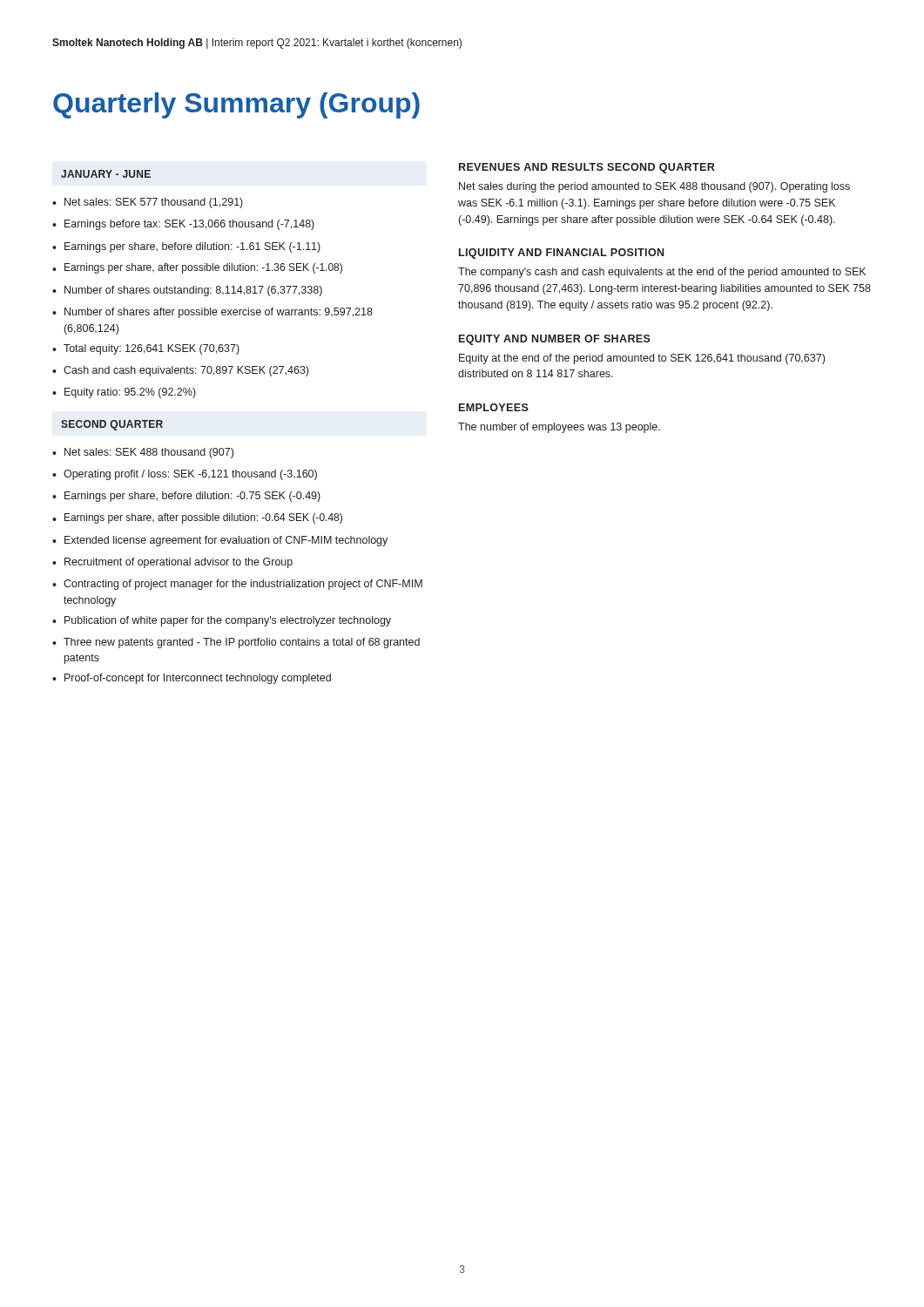Find the block on this page that starts "Earnings per share, after possible dilution: -0.64"
The image size is (924, 1307).
coord(203,518)
